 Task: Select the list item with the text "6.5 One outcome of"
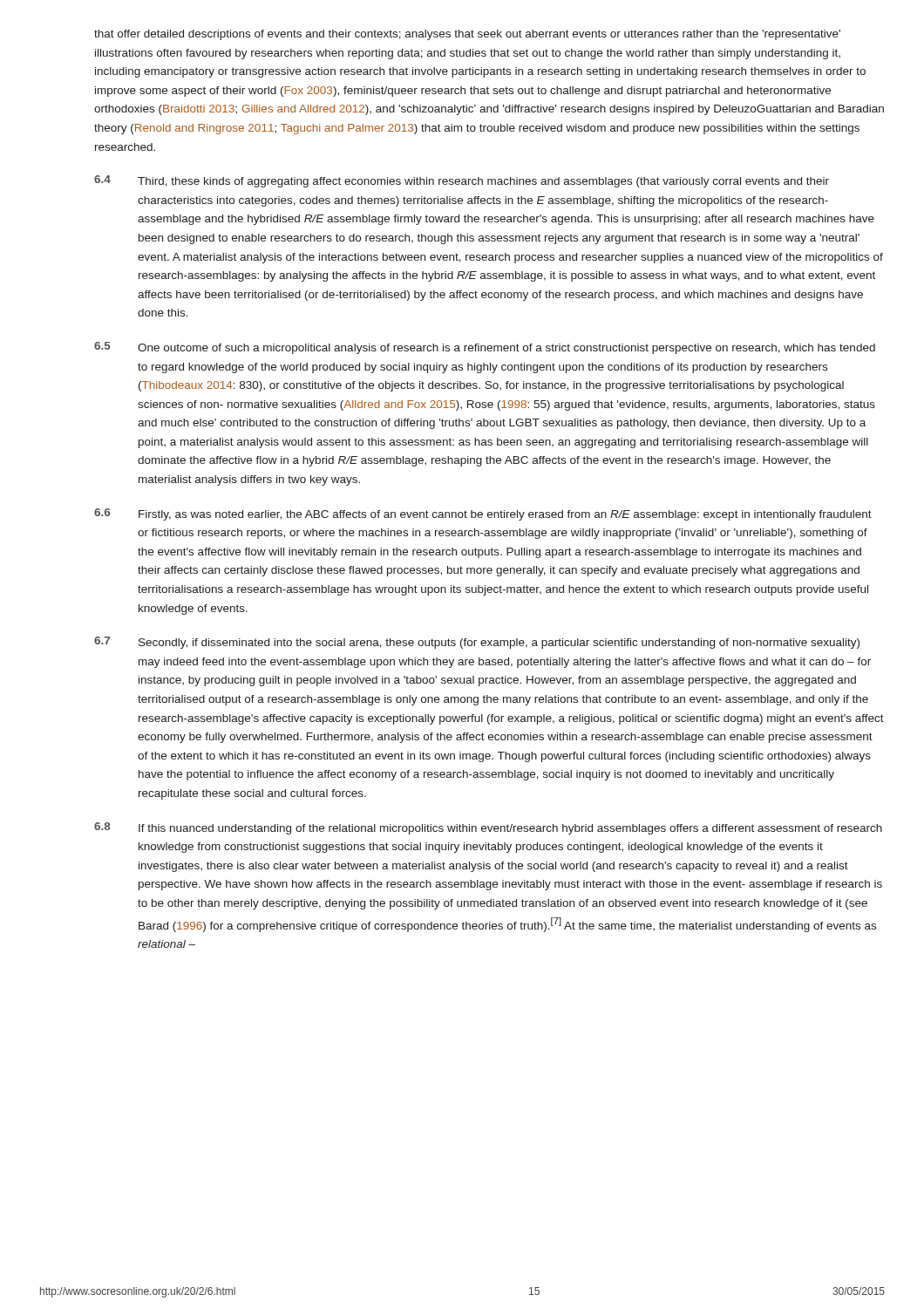489,414
